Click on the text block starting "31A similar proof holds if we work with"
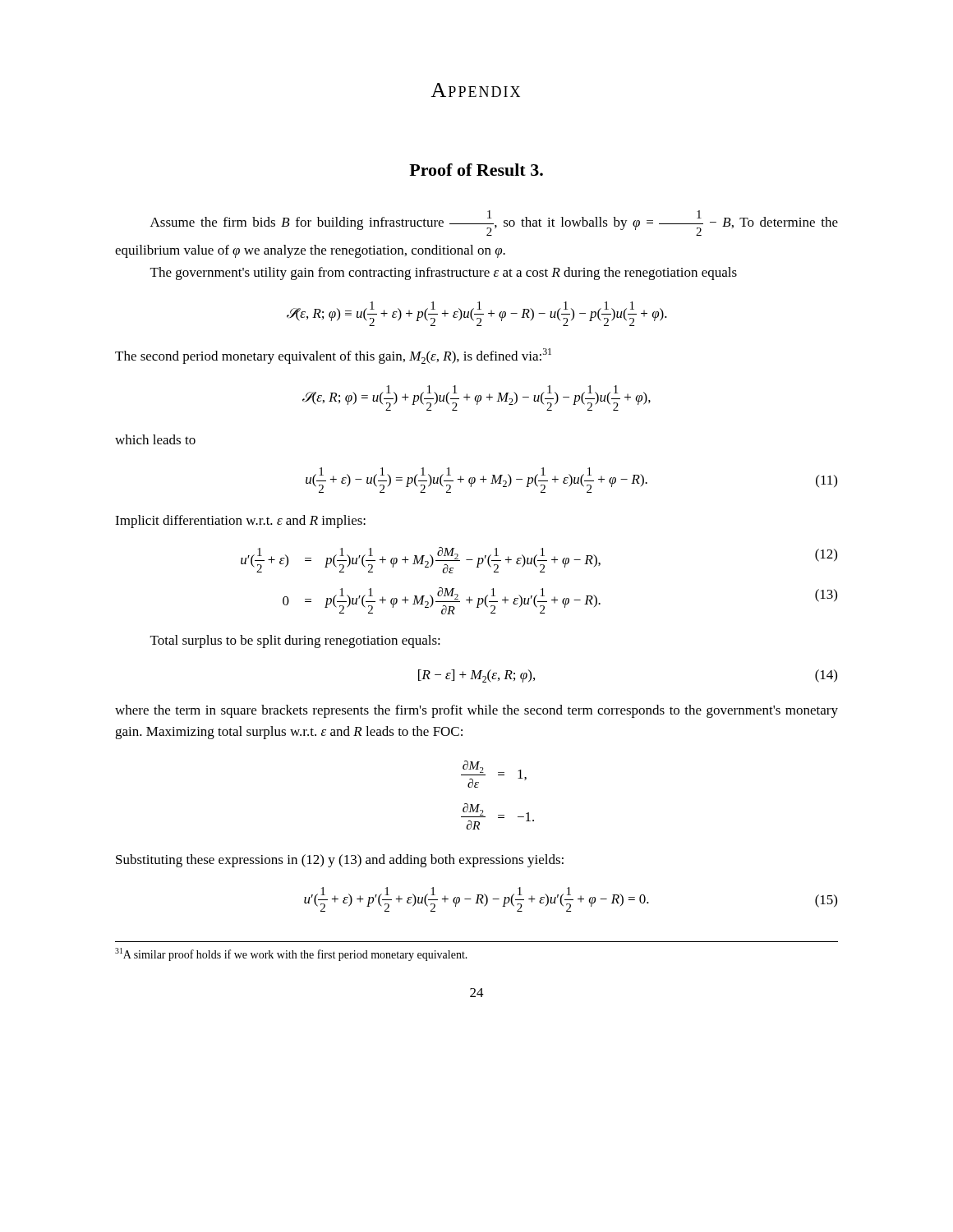The width and height of the screenshot is (953, 1232). pyautogui.click(x=291, y=954)
